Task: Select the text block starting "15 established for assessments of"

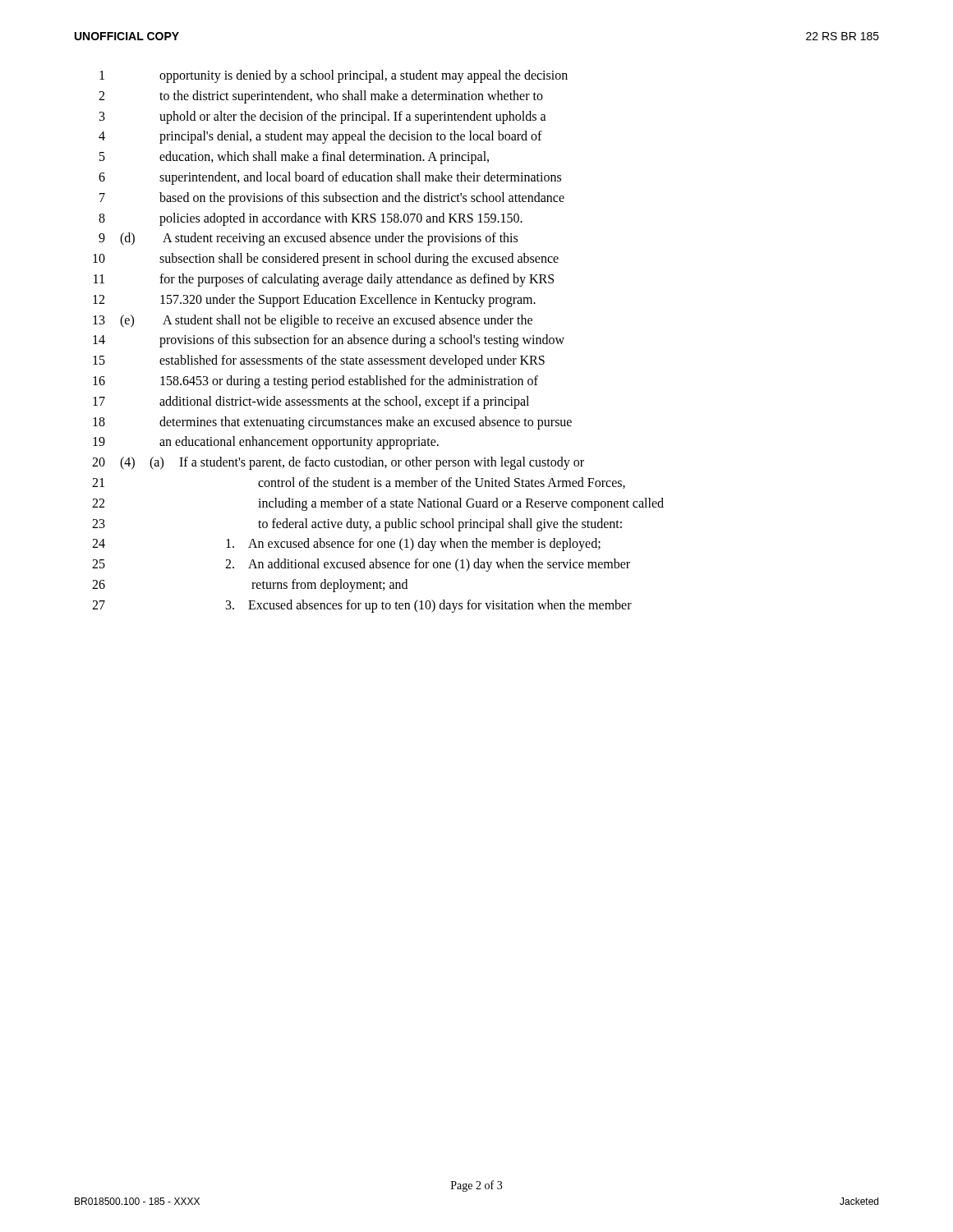Action: 476,361
